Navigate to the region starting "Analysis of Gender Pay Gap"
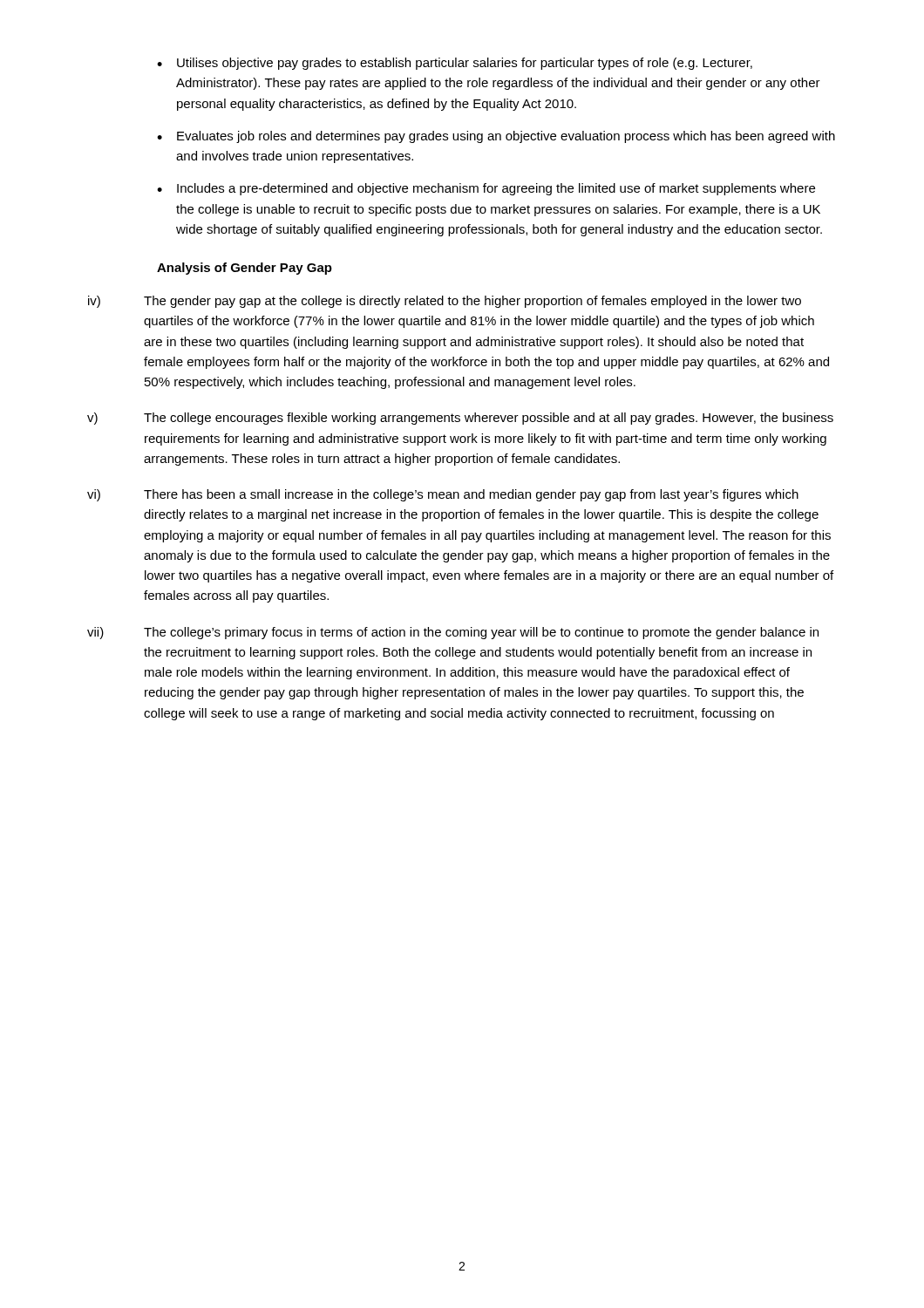The image size is (924, 1308). (244, 267)
